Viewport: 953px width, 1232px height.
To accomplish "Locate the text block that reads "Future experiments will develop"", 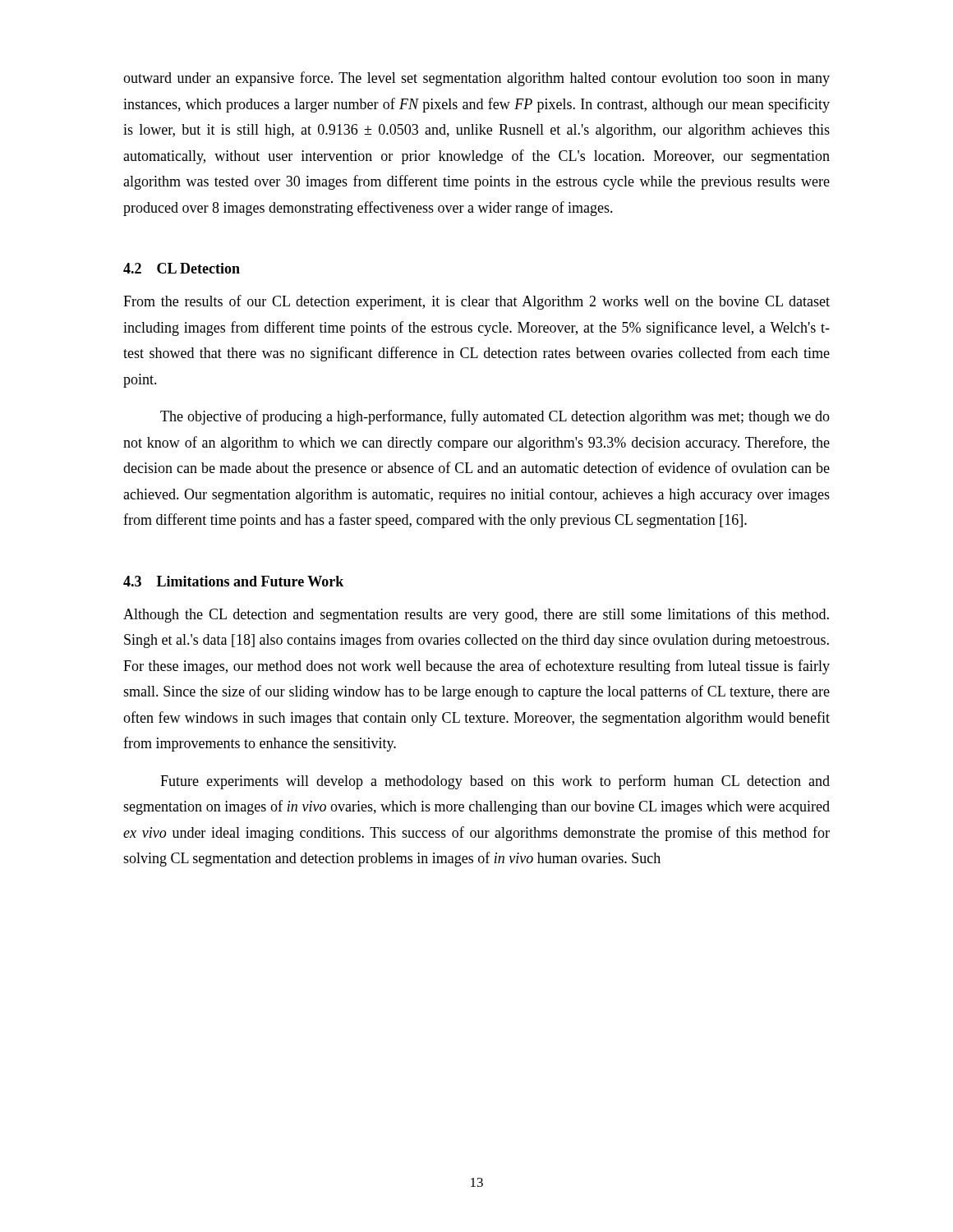I will click(476, 820).
